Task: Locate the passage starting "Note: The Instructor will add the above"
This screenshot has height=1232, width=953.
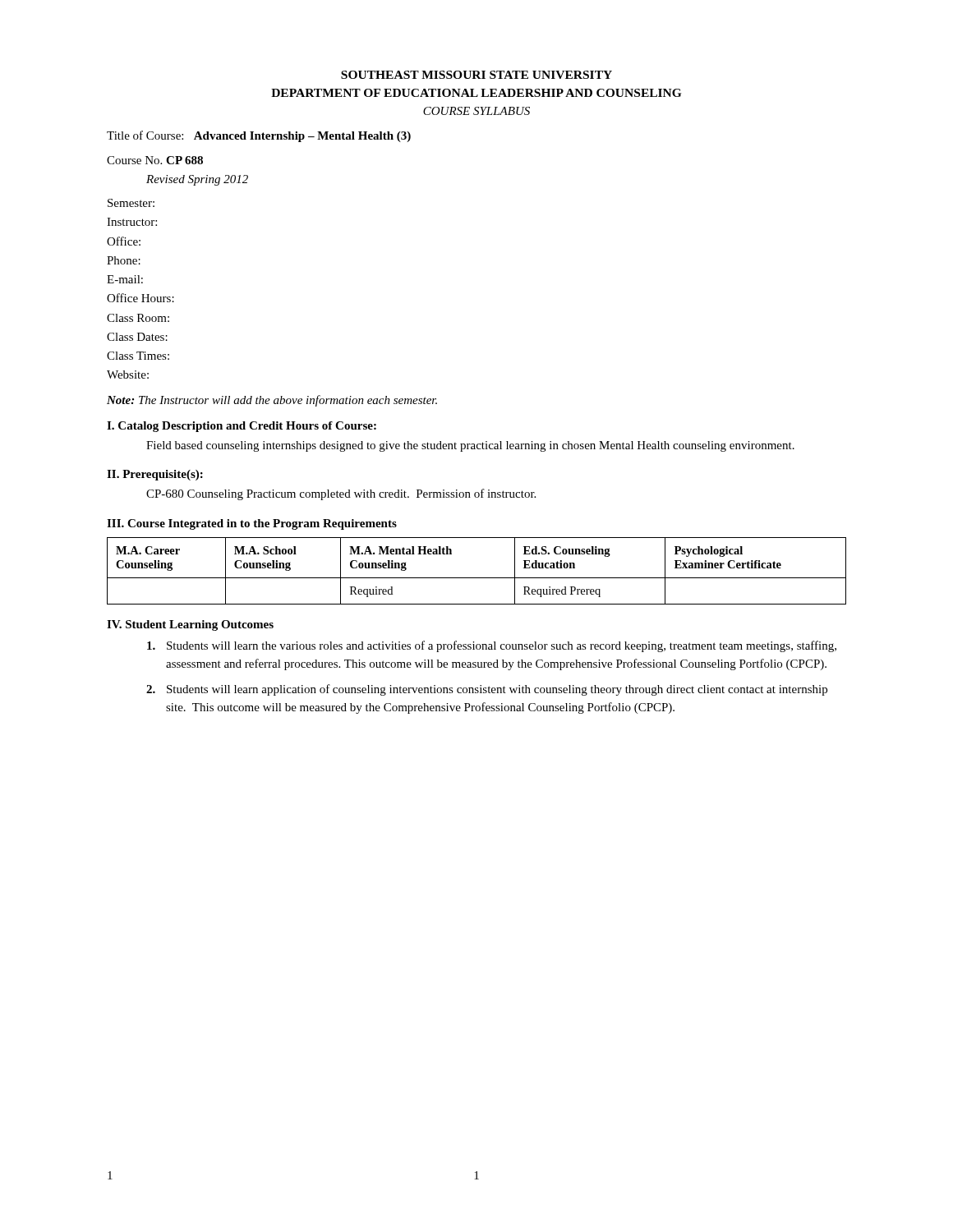Action: click(x=272, y=400)
